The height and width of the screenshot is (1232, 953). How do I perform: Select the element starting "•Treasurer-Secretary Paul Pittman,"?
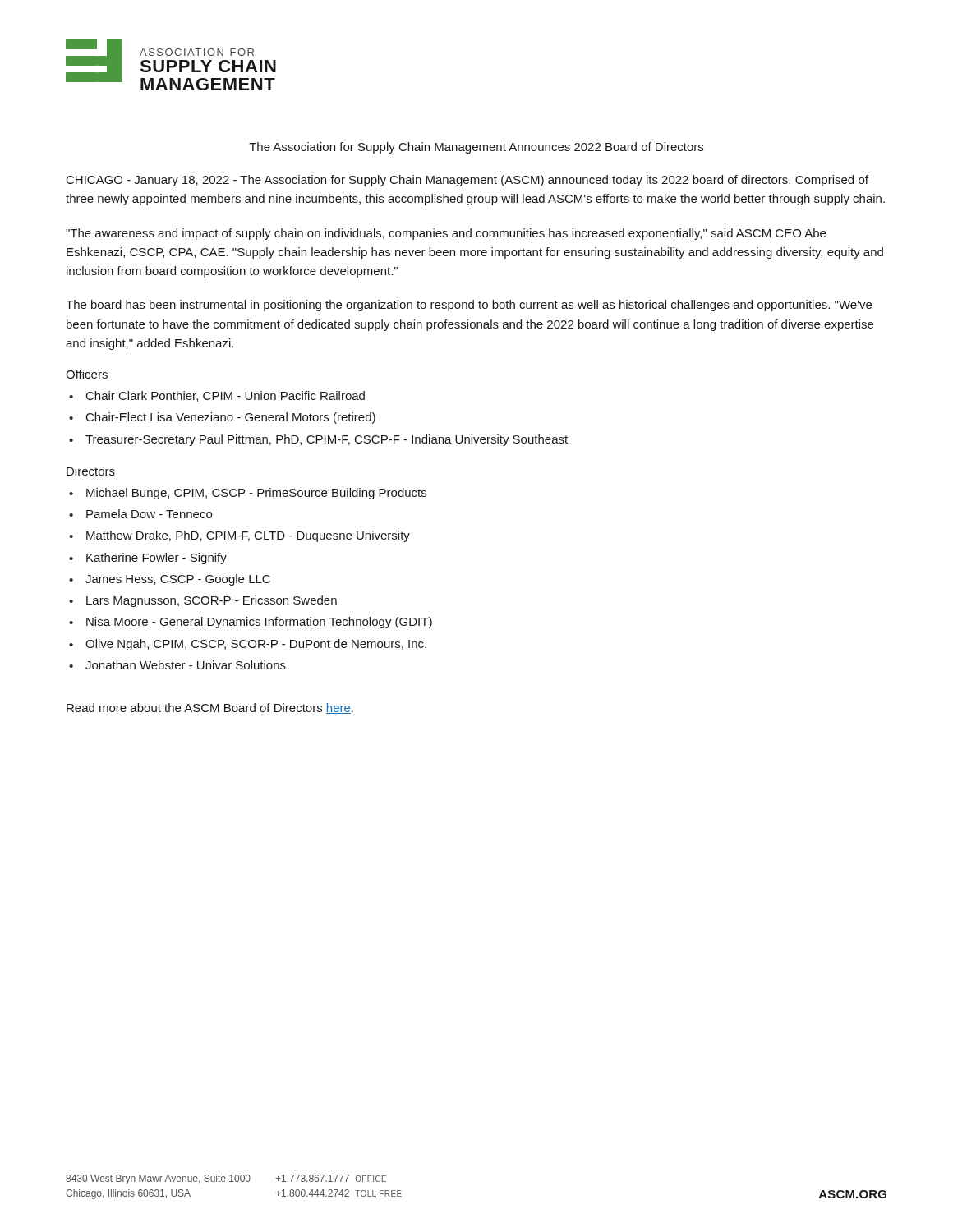pyautogui.click(x=318, y=439)
